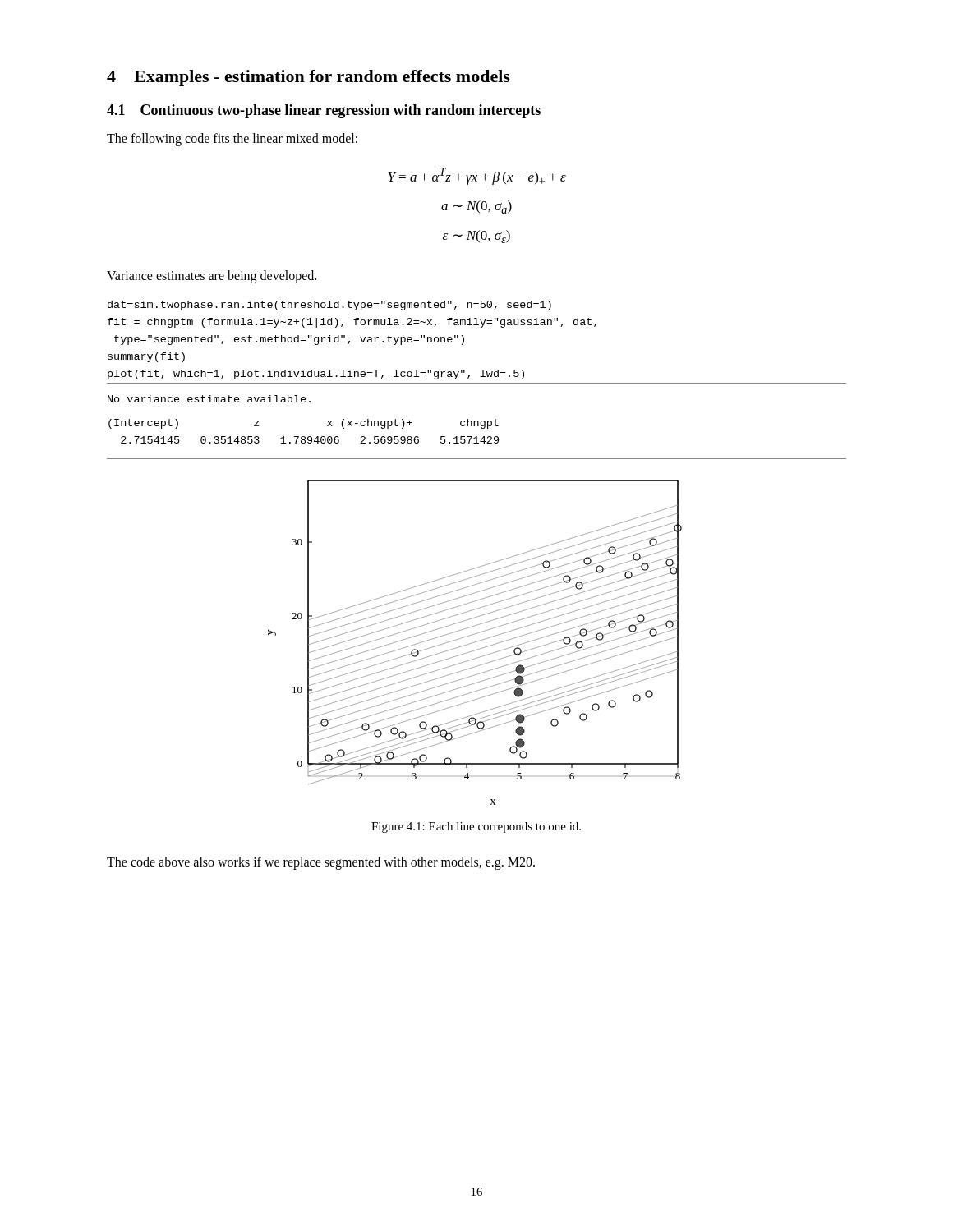
Task: Find the passage starting "No variance estimate available. (Intercept) z x (x-chngpt)+"
Action: (476, 421)
